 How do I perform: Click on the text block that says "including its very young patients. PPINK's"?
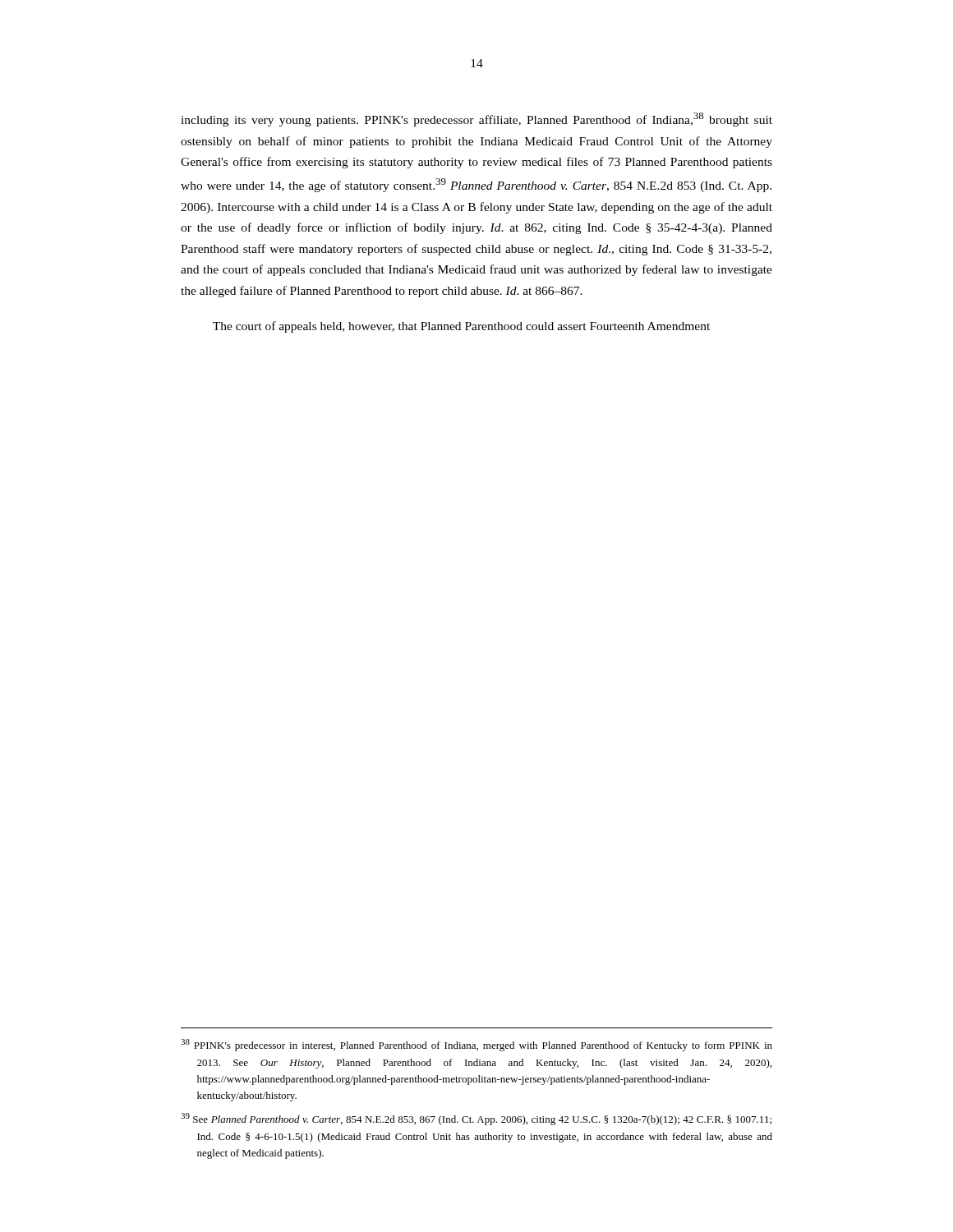pos(476,222)
